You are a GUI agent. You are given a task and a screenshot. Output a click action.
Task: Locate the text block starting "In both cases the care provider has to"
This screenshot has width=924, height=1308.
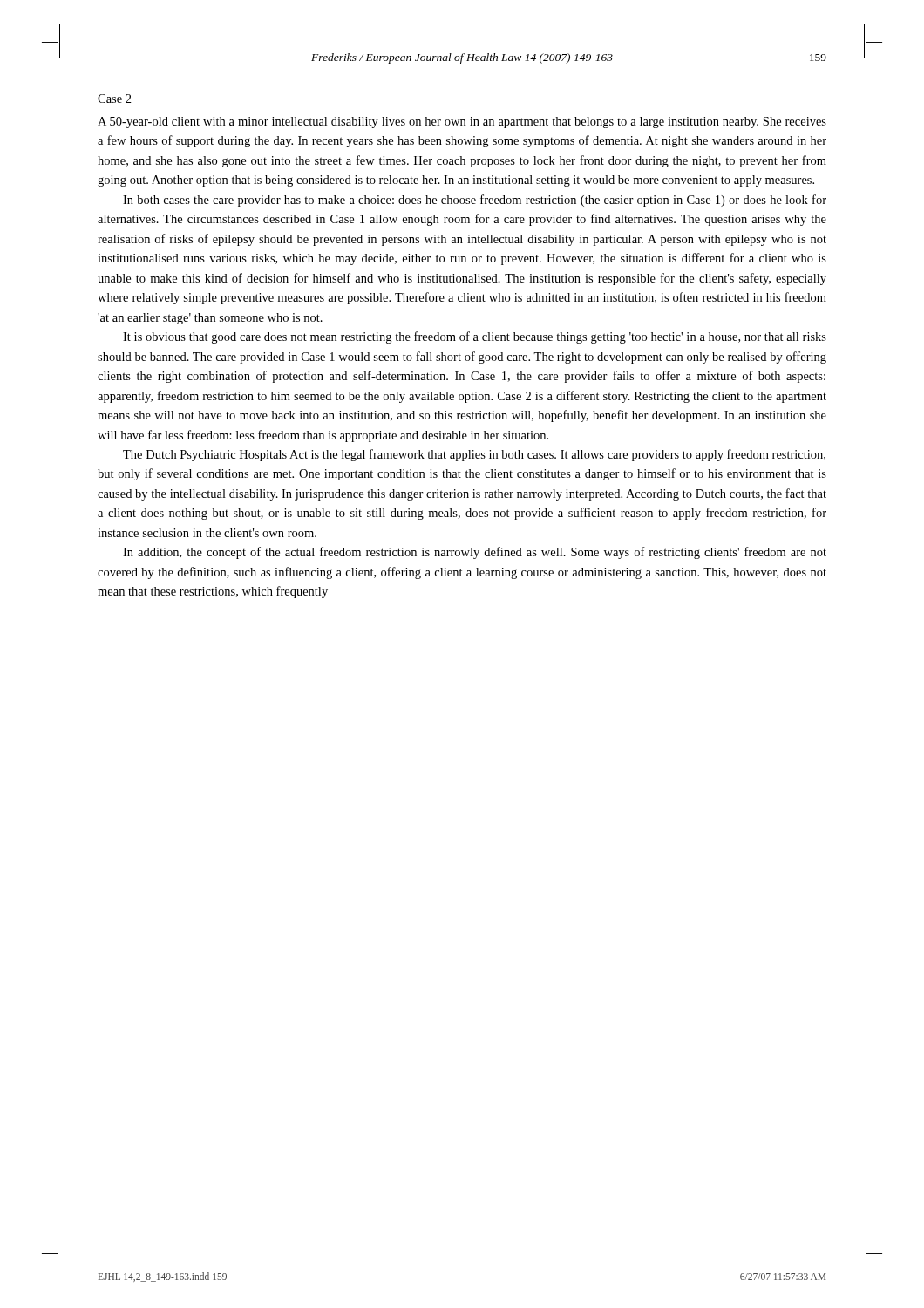[462, 259]
